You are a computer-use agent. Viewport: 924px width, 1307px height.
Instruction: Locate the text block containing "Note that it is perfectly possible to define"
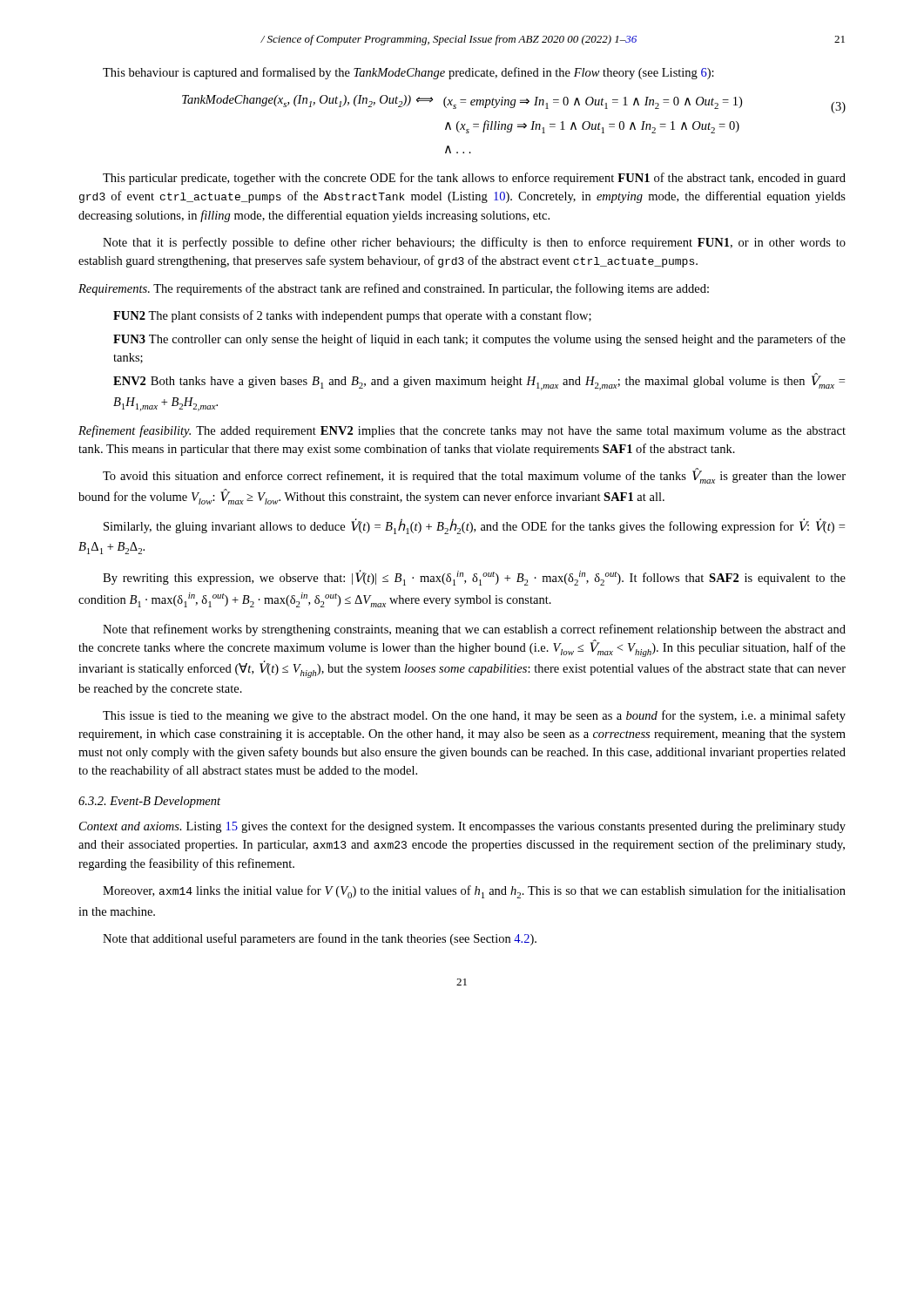tap(462, 252)
